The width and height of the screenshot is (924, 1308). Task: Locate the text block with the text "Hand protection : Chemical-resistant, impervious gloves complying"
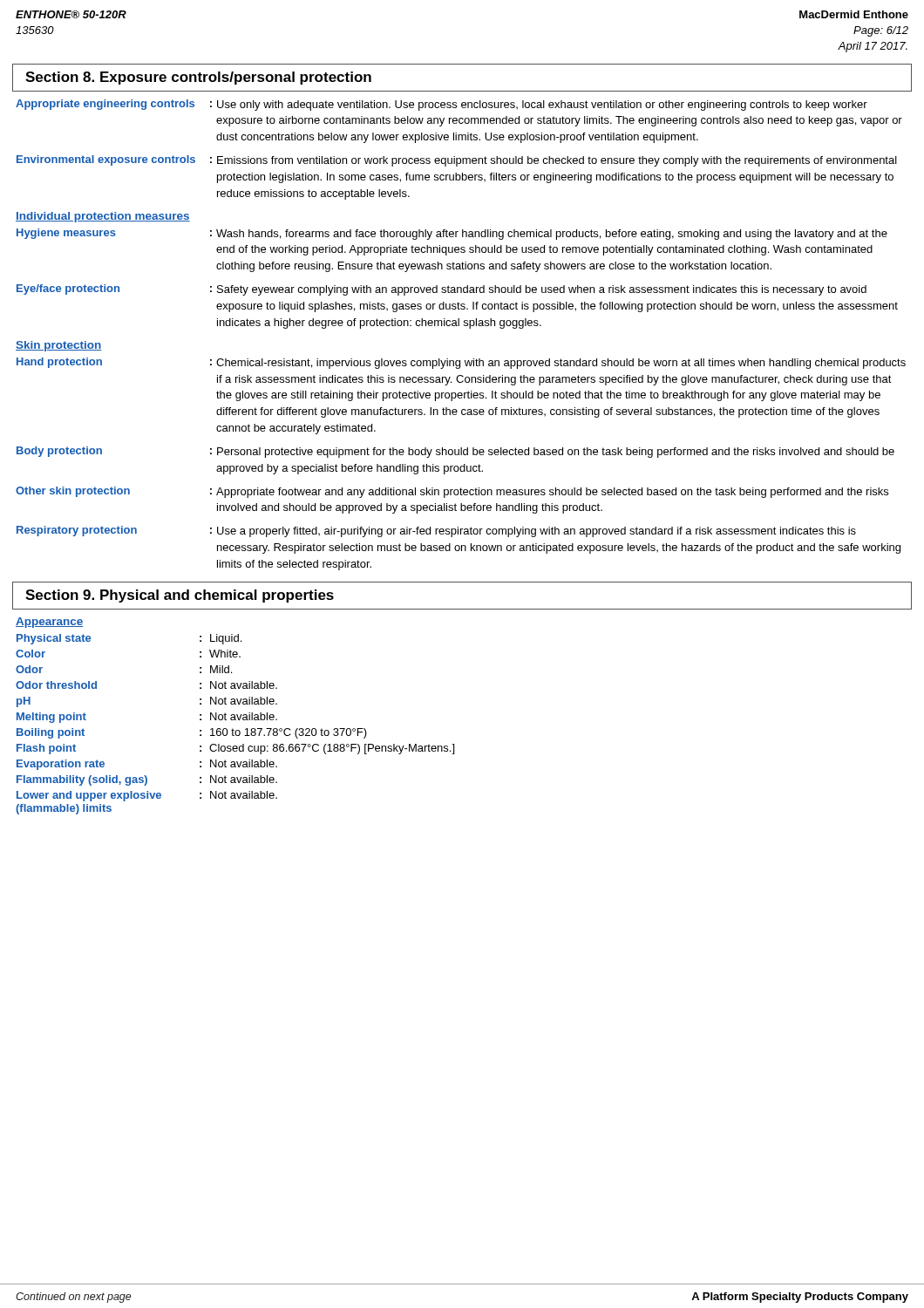click(462, 396)
